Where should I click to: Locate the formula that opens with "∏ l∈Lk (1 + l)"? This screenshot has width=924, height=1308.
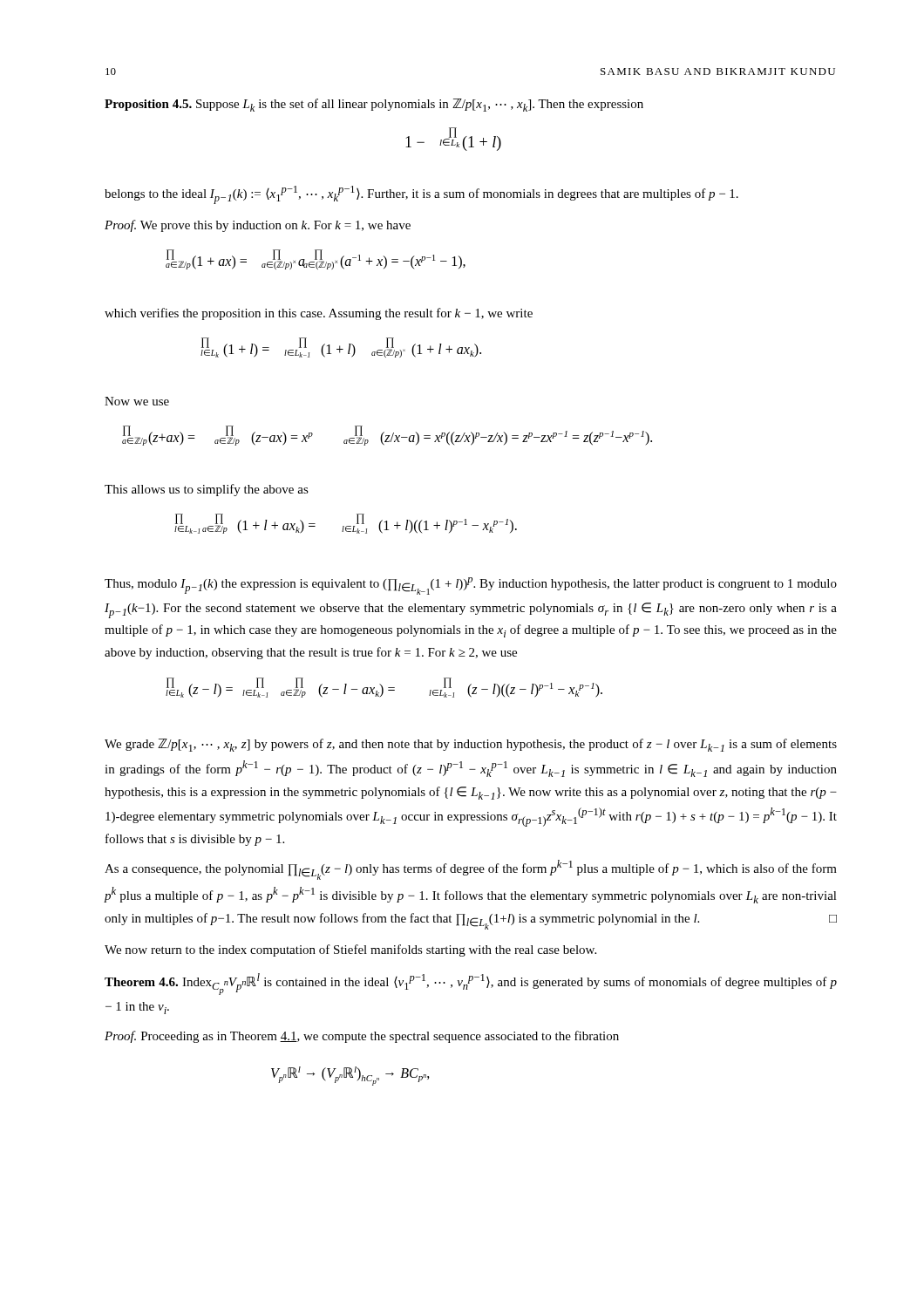pos(471,355)
